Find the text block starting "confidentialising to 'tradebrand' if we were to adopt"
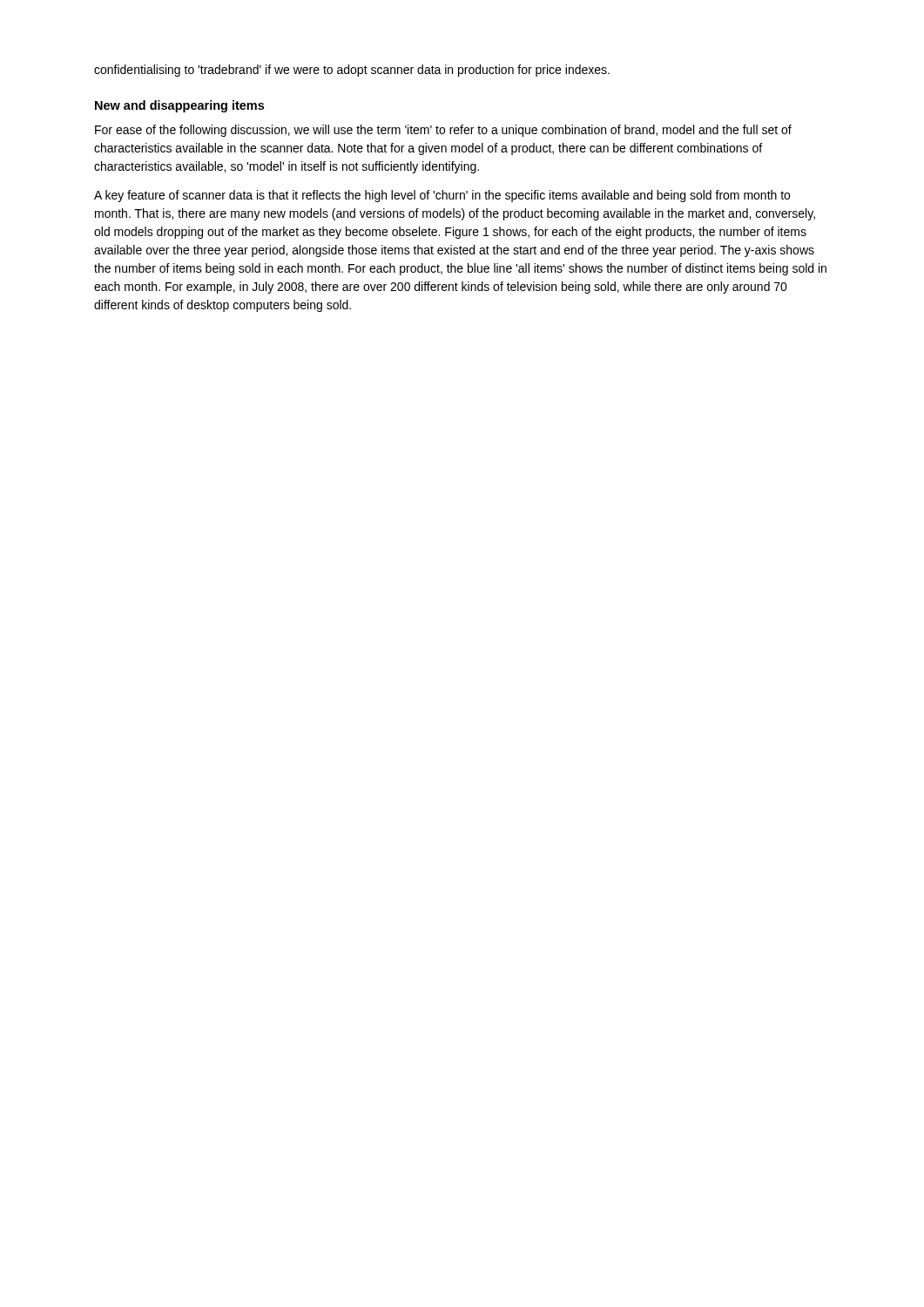This screenshot has width=924, height=1307. point(352,70)
